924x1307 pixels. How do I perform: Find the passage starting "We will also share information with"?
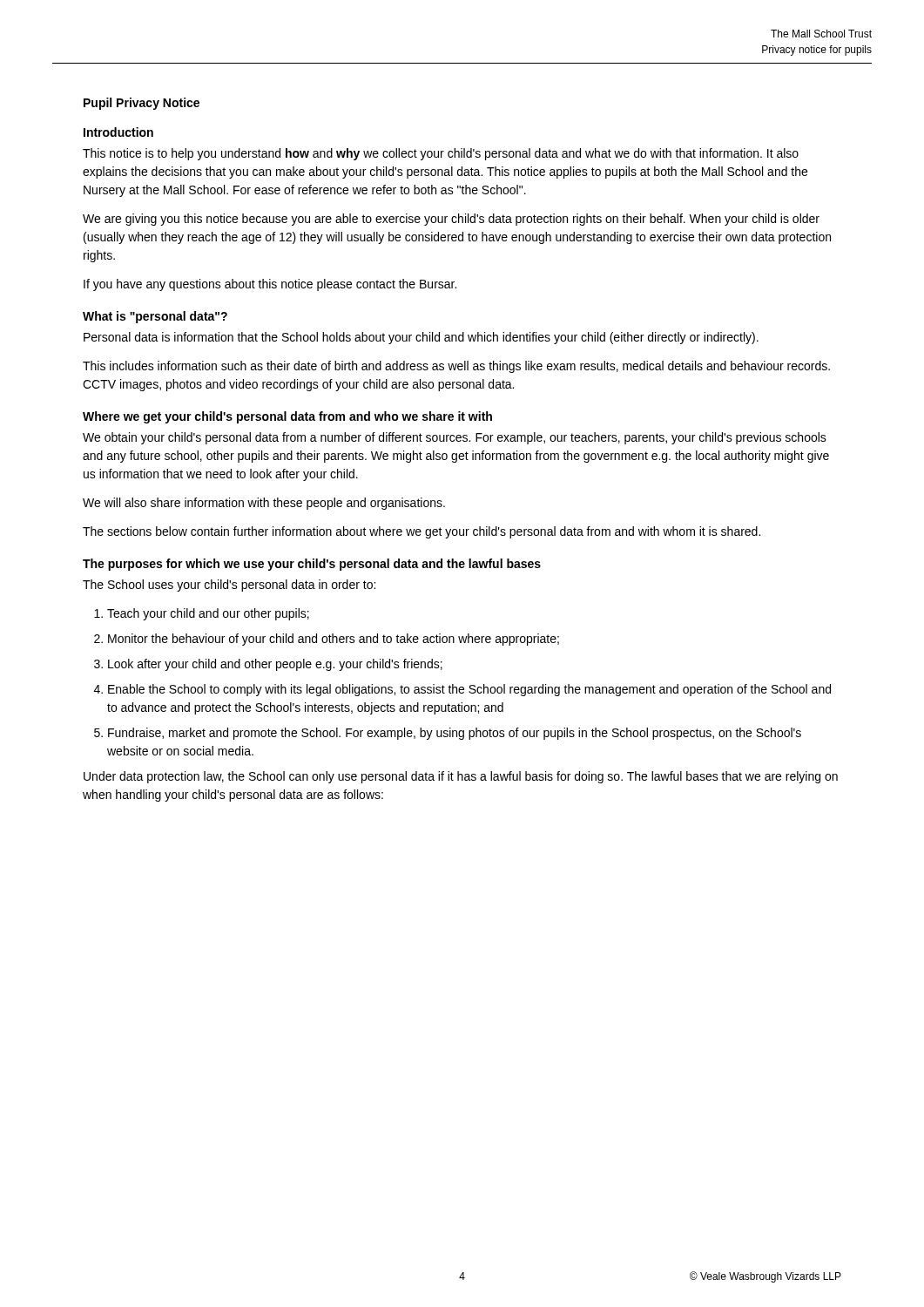click(264, 504)
